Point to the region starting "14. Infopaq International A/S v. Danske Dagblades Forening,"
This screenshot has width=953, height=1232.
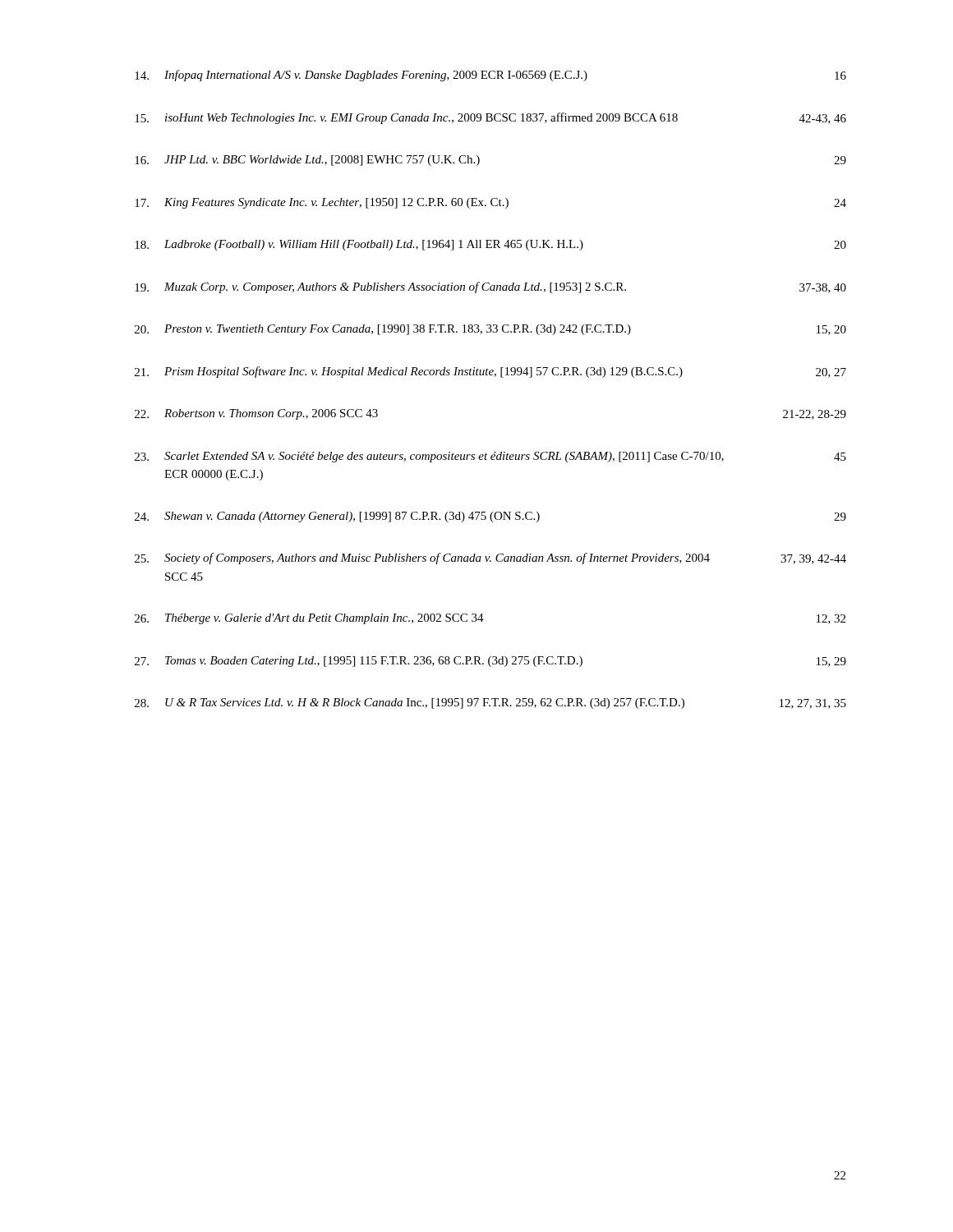[476, 75]
